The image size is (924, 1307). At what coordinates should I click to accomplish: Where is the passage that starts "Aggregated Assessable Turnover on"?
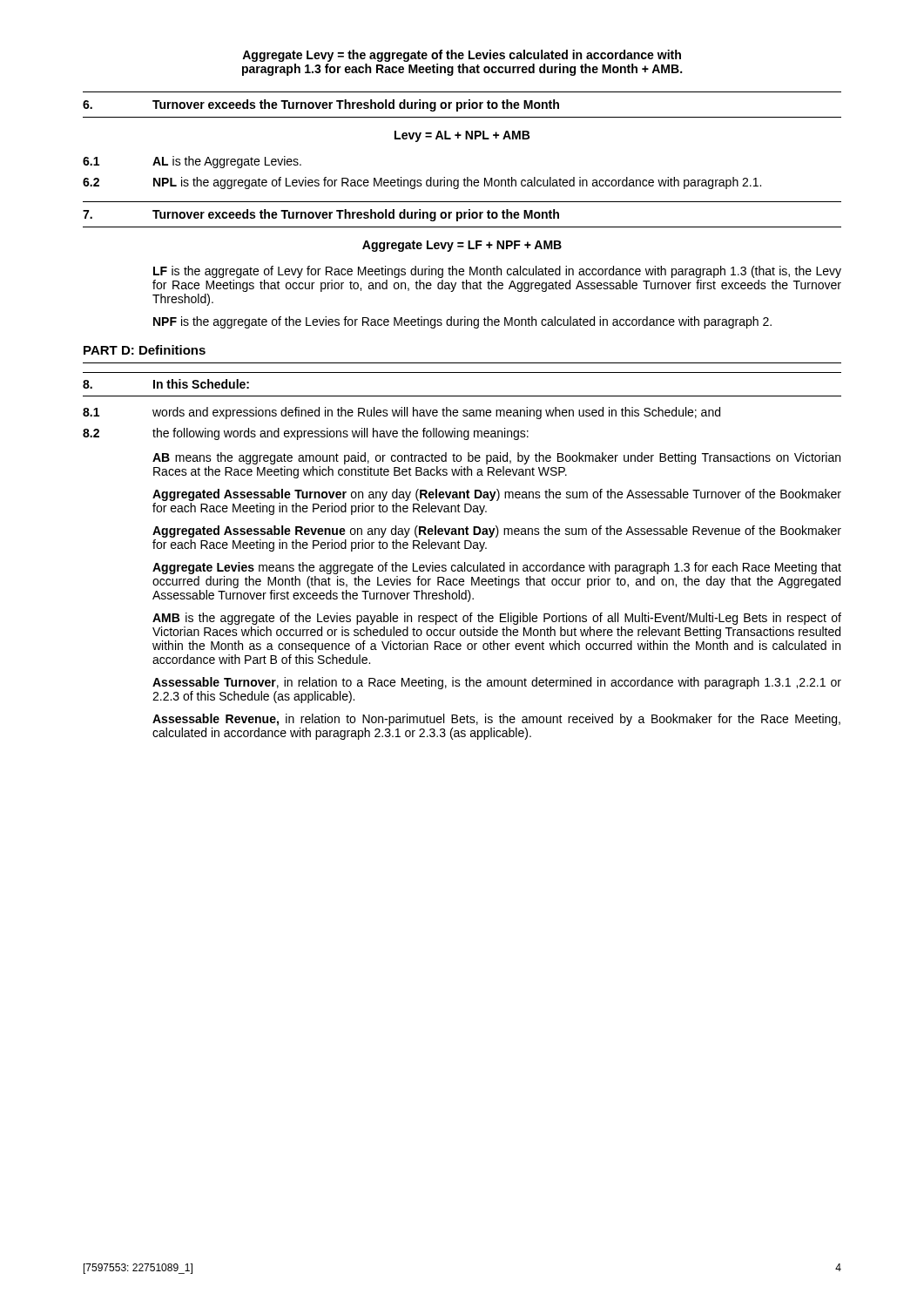point(497,501)
